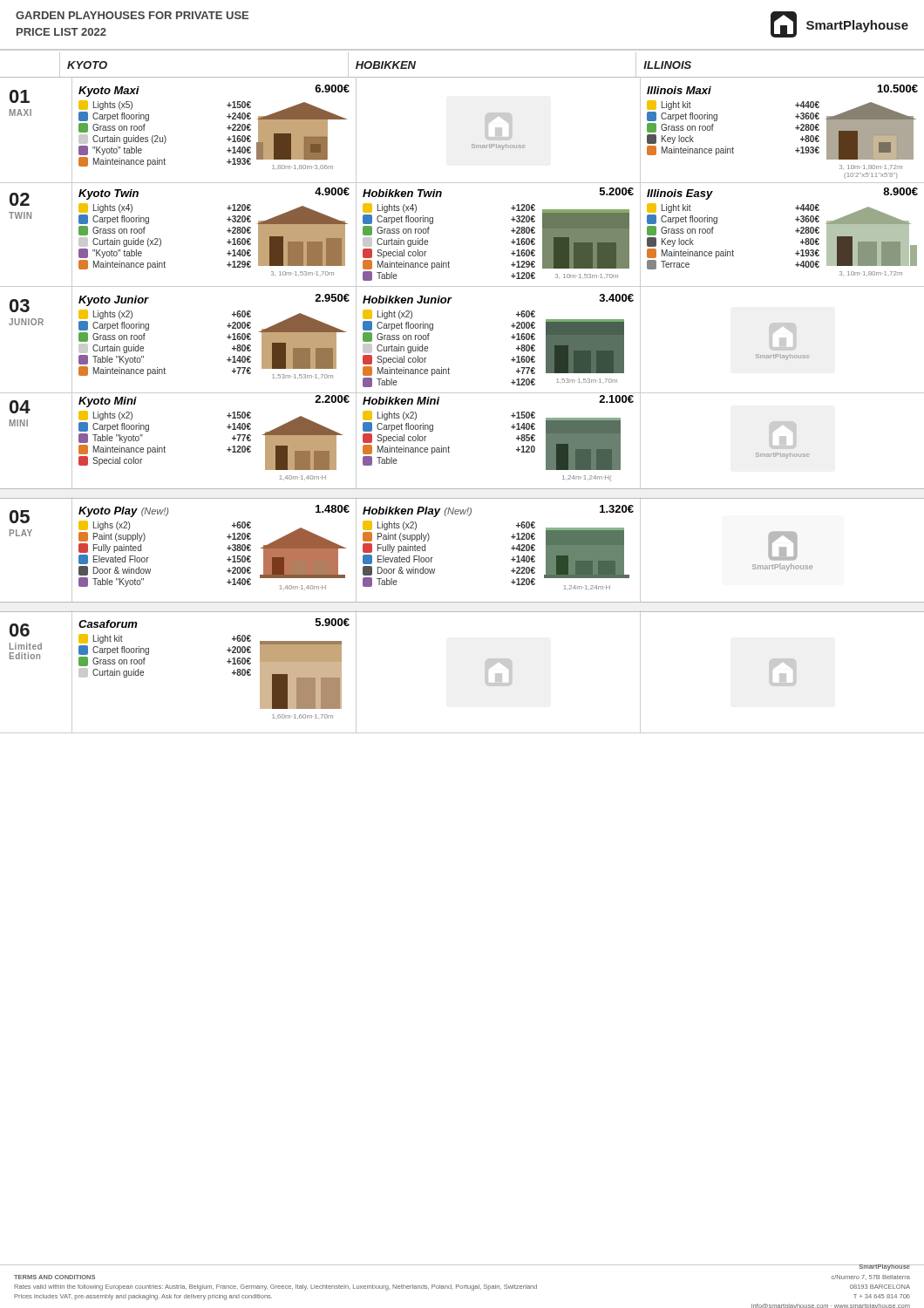Select the table that reads "Kyoto Play (New!) 1.480€ Lighs"
Screen dimensions: 1308x924
click(214, 549)
